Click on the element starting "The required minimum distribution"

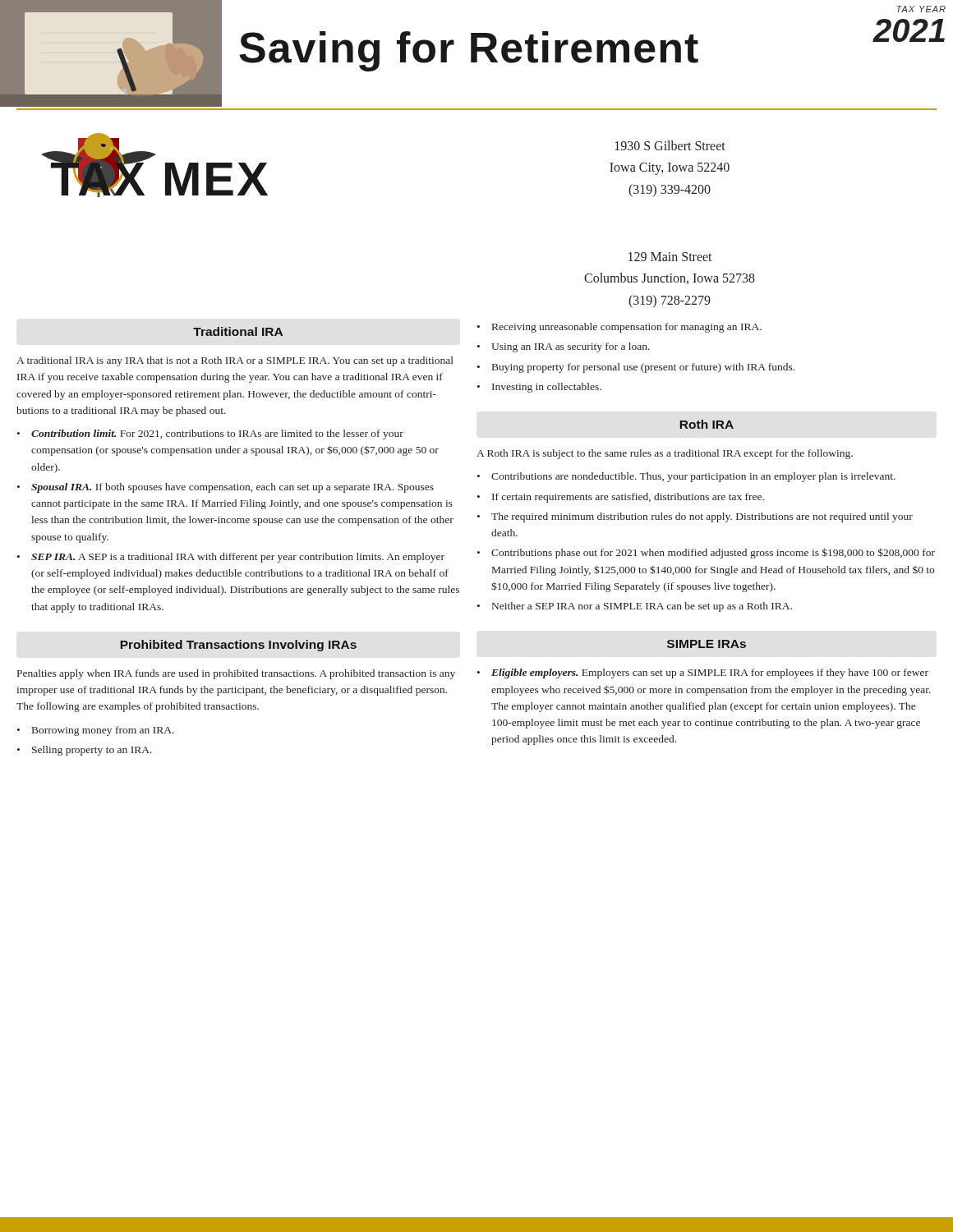pyautogui.click(x=702, y=524)
